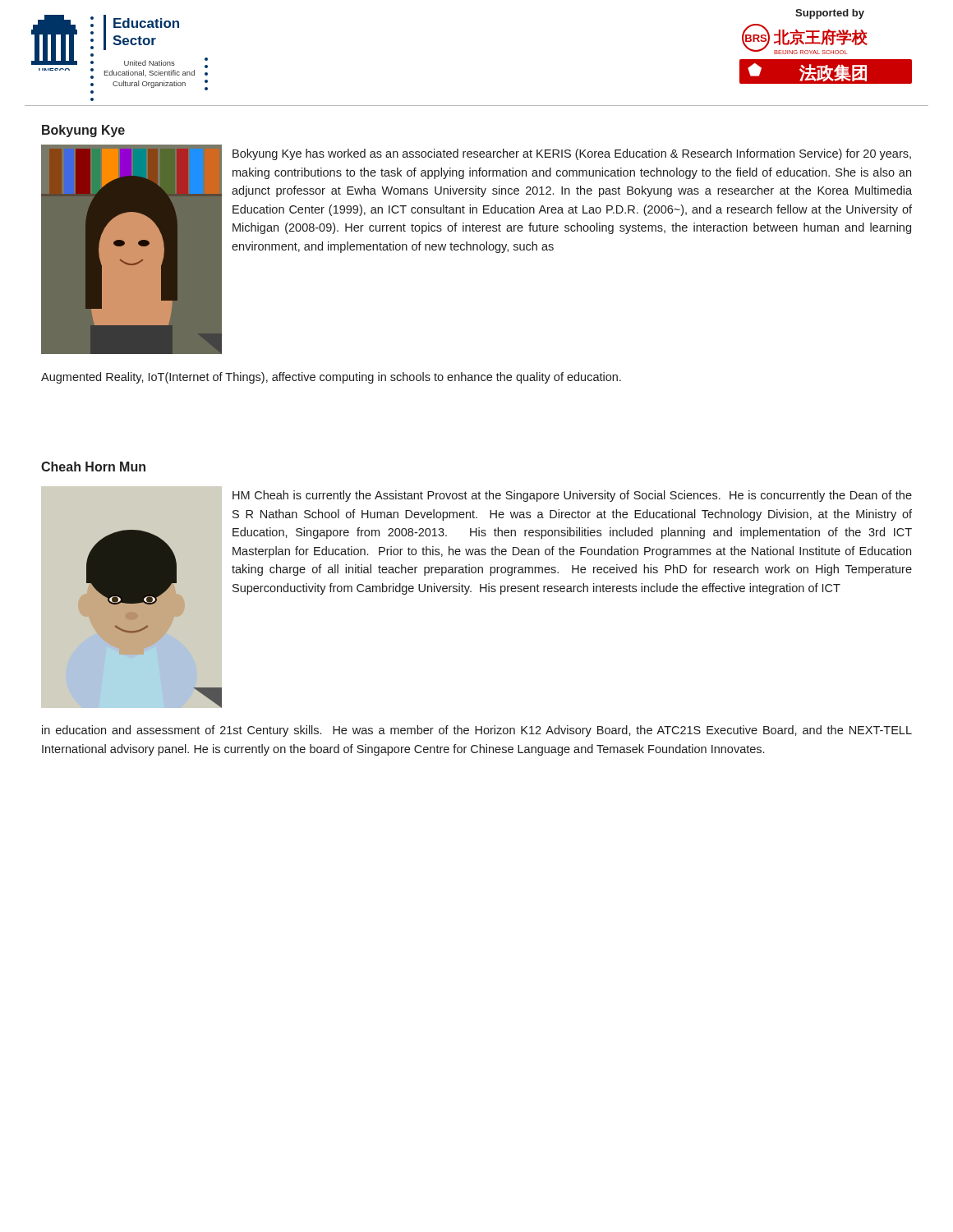Point to the block beginning "Bokyung Kye has worked as an associated researcher"
Image resolution: width=953 pixels, height=1232 pixels.
point(572,200)
